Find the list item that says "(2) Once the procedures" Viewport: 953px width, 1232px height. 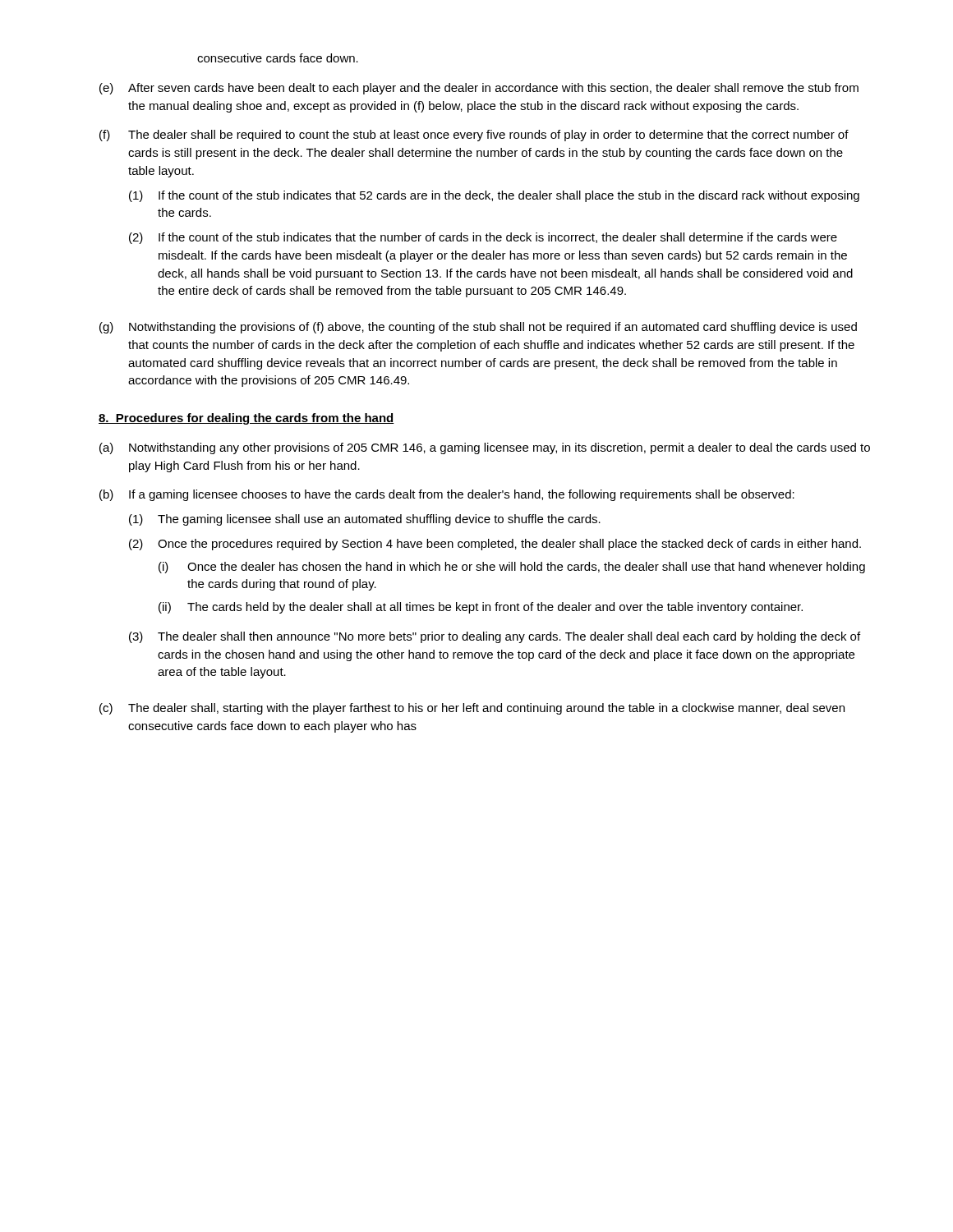click(500, 578)
